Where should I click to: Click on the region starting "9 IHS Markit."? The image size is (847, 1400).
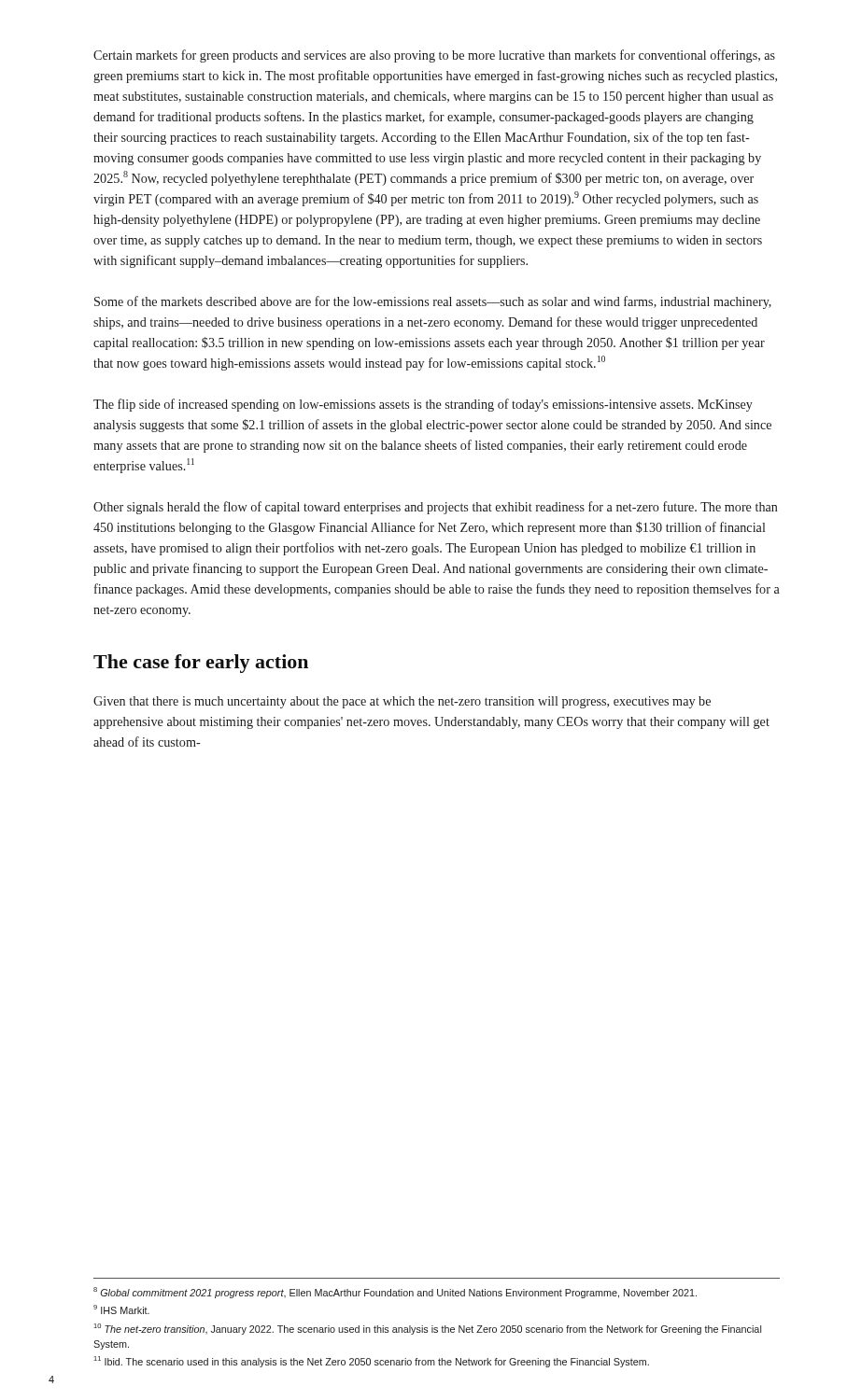pyautogui.click(x=122, y=1310)
